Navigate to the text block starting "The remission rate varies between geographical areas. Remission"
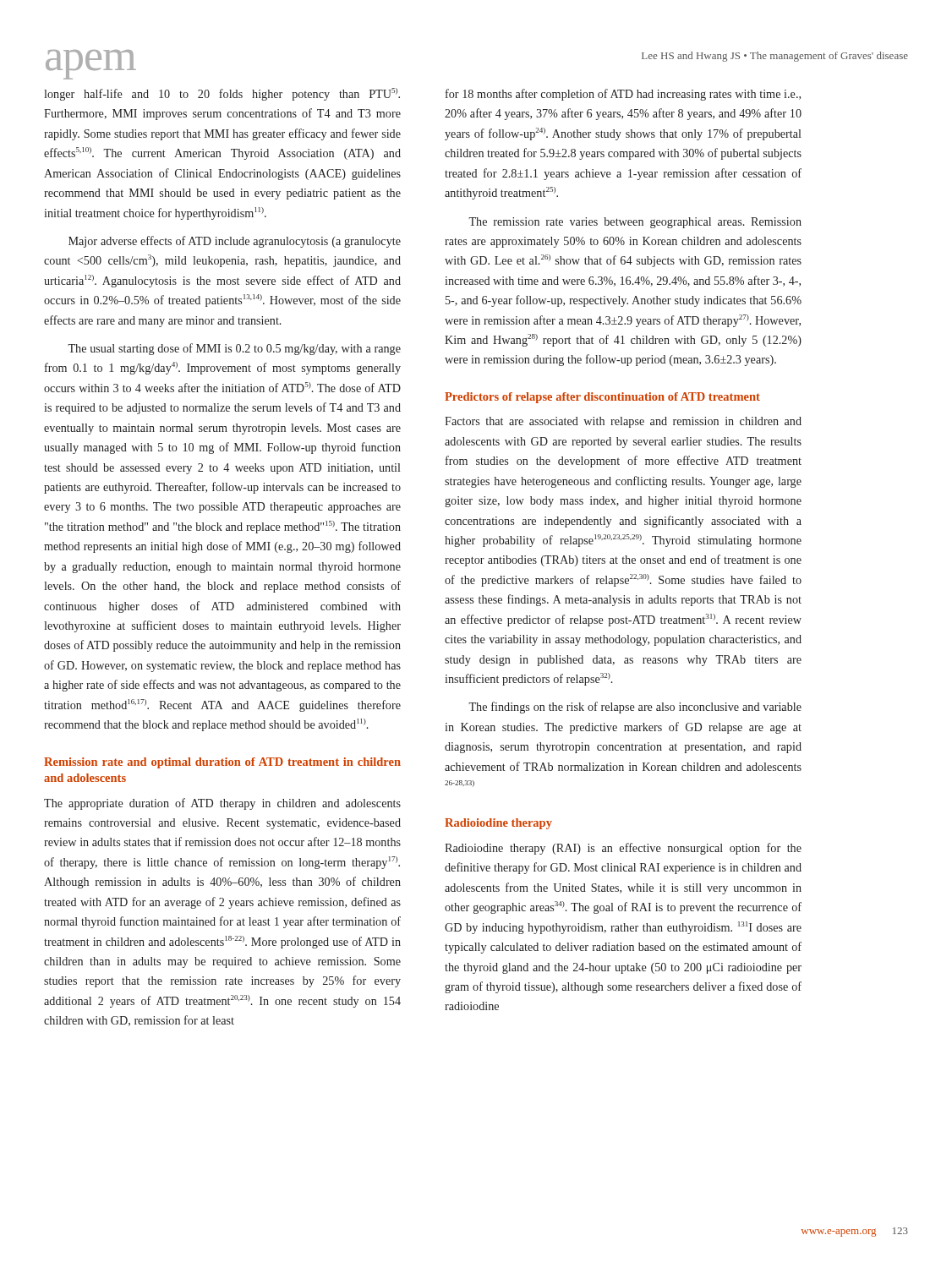Screen dimensions: 1268x952 (x=623, y=291)
